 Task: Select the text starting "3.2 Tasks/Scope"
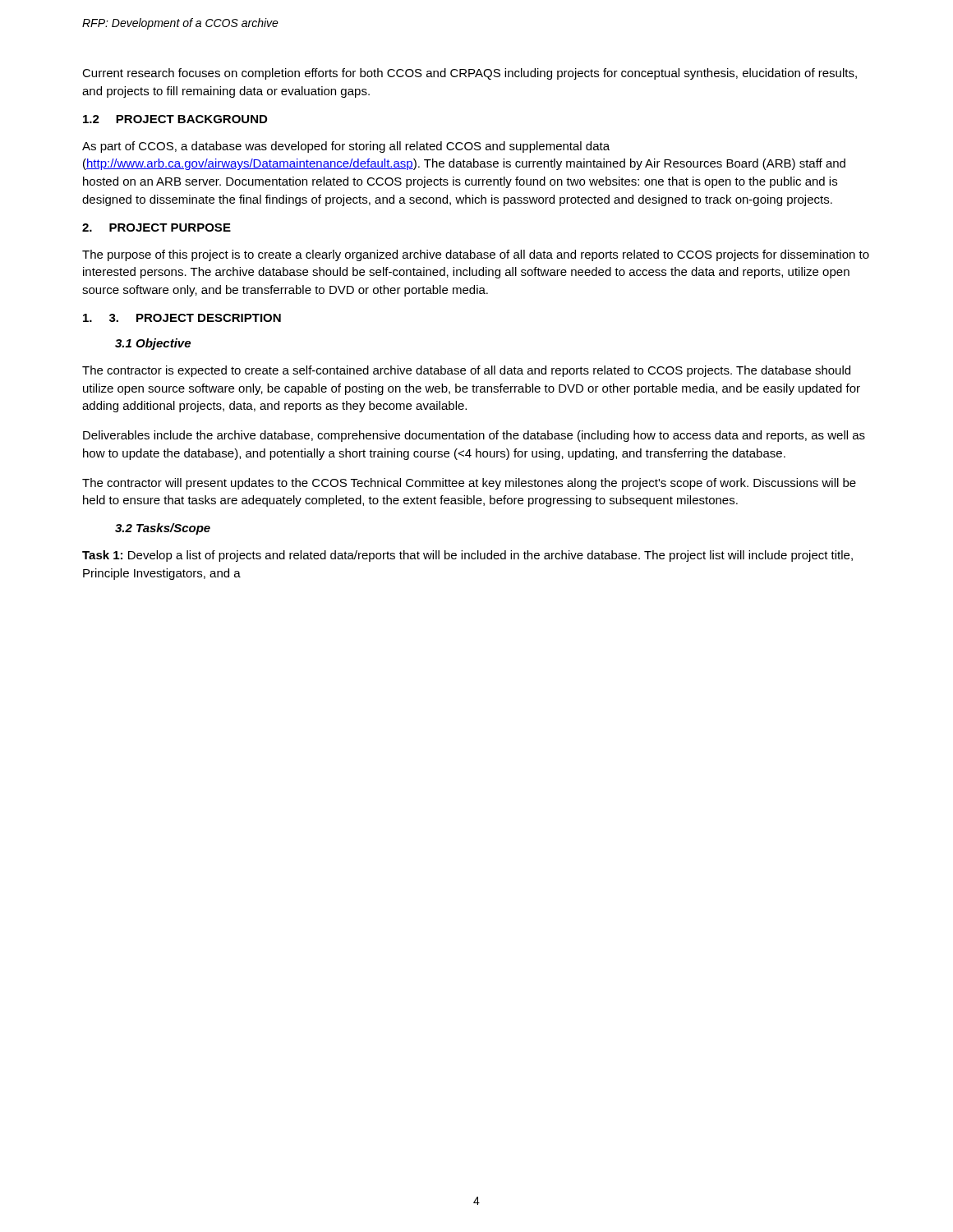(163, 528)
